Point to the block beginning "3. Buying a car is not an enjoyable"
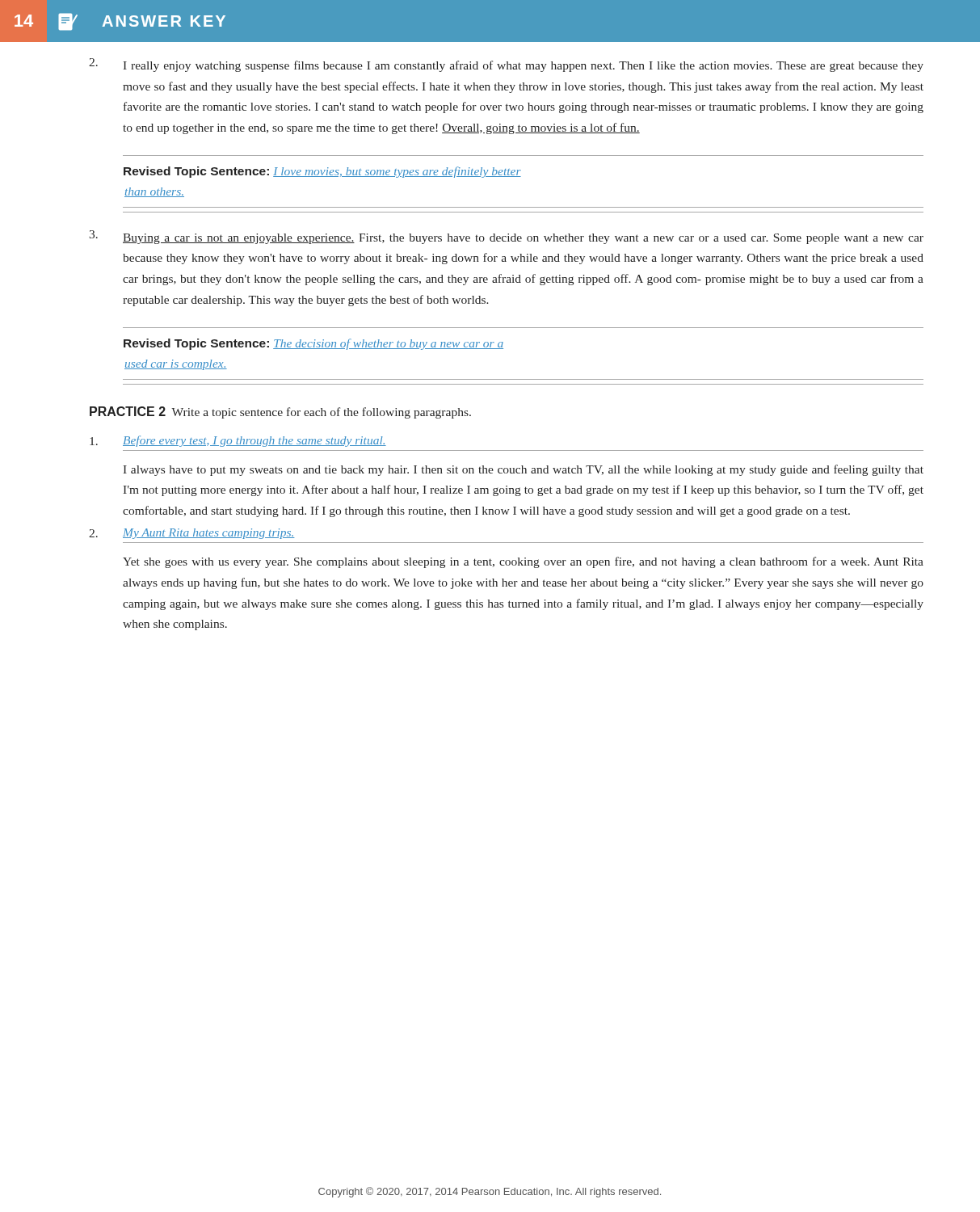The width and height of the screenshot is (980, 1212). [x=506, y=268]
